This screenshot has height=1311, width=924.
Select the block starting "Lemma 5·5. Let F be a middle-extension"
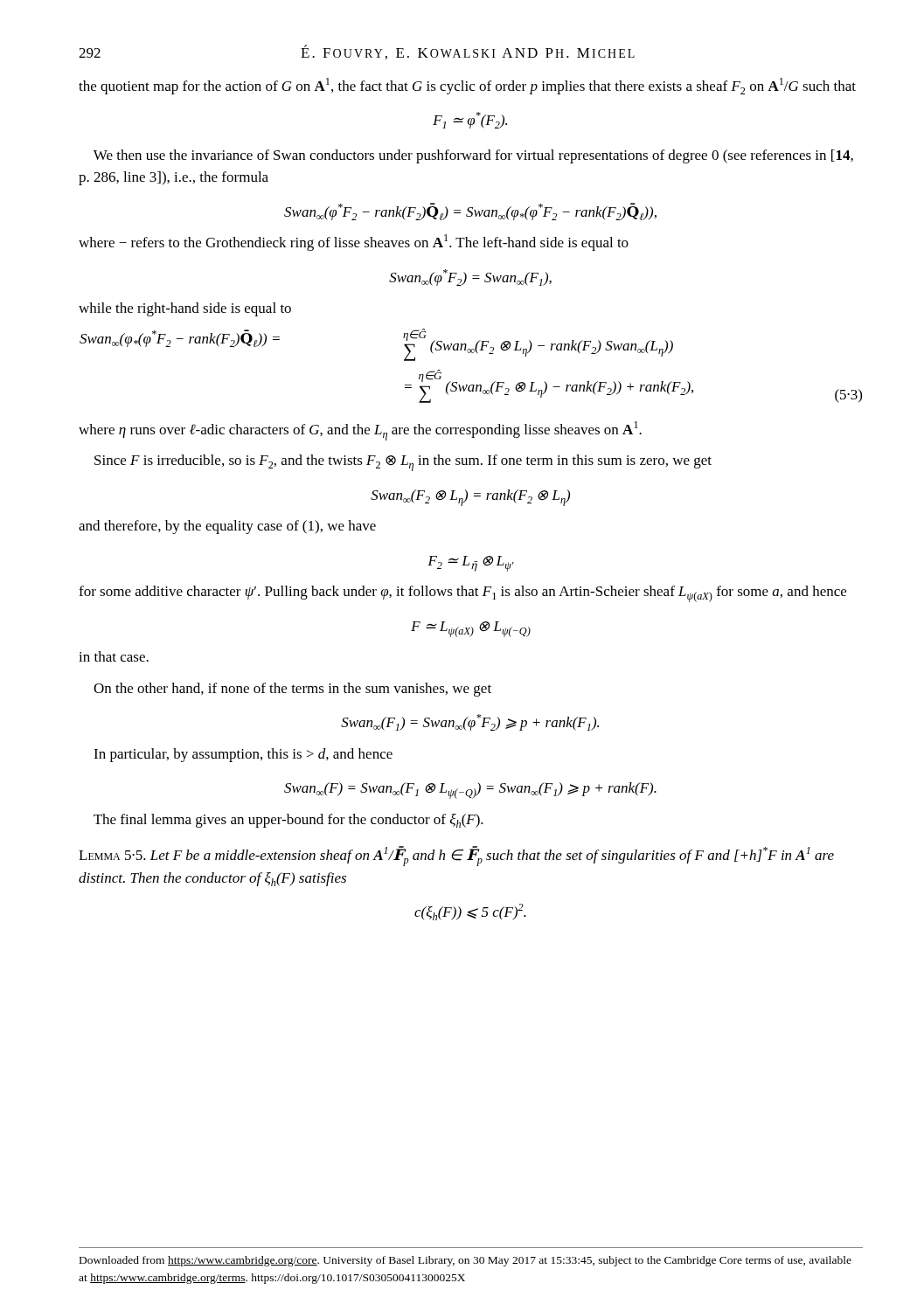click(456, 867)
